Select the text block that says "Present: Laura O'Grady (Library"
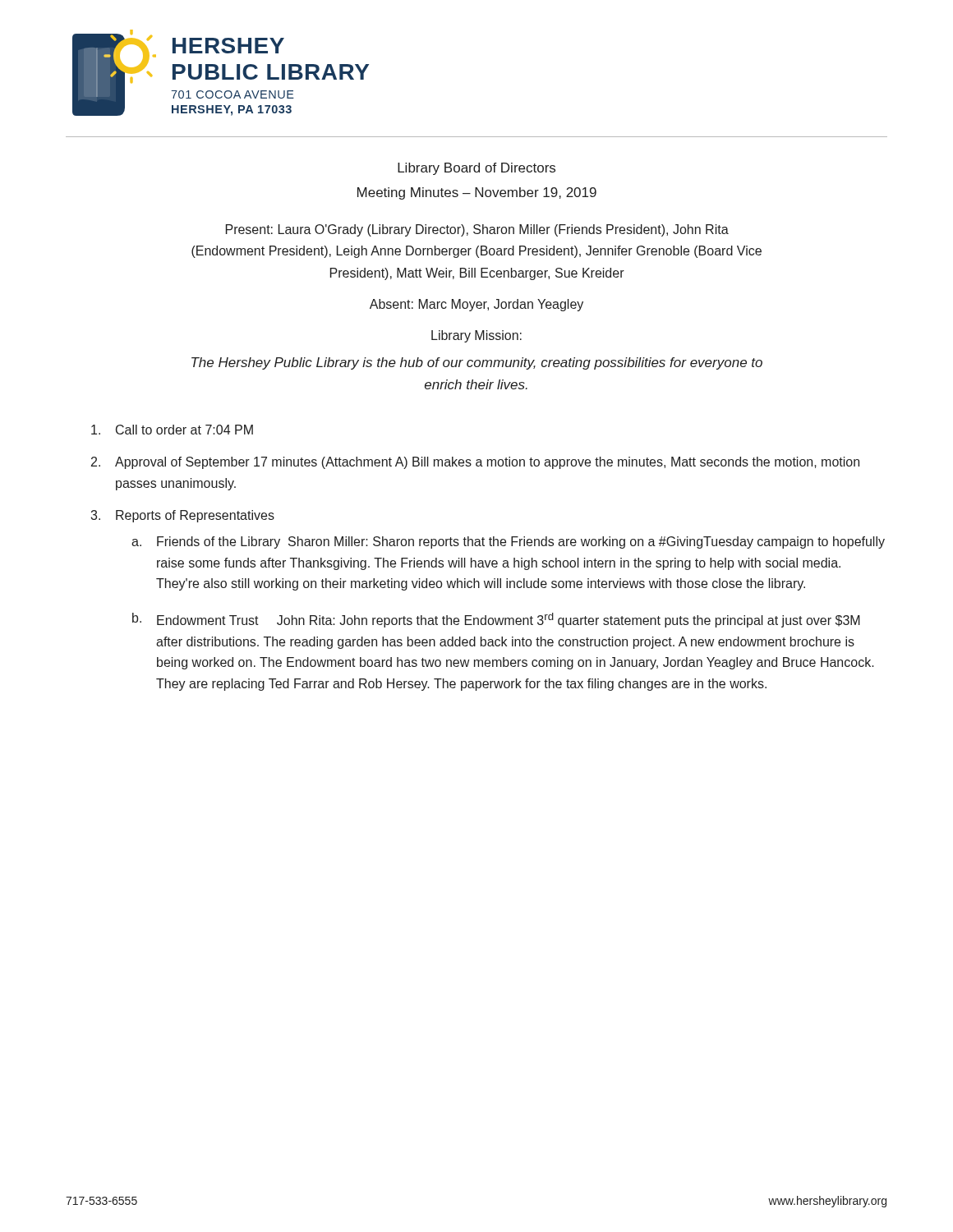This screenshot has width=953, height=1232. 476,251
